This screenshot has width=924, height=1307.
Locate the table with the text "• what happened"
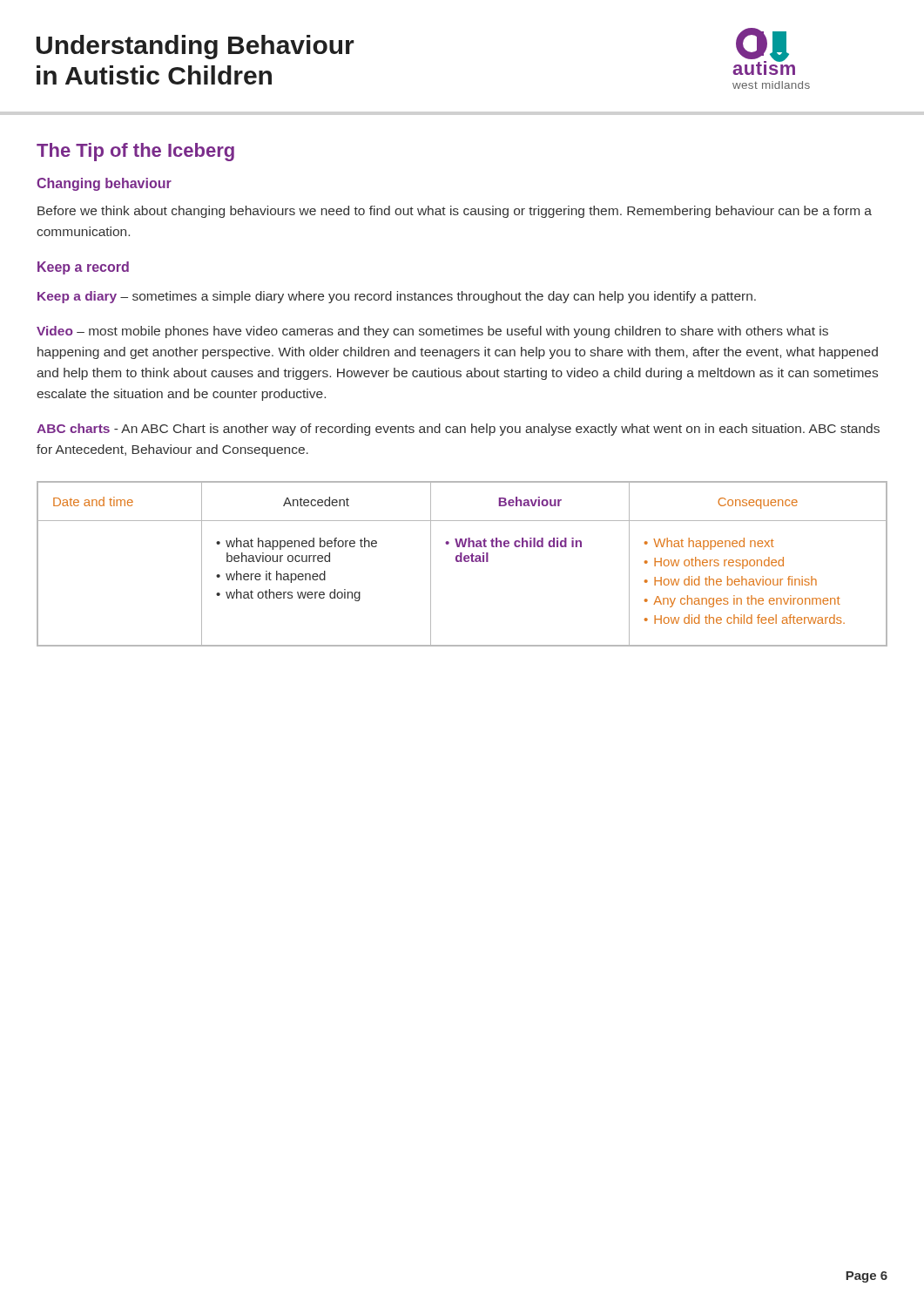(462, 564)
